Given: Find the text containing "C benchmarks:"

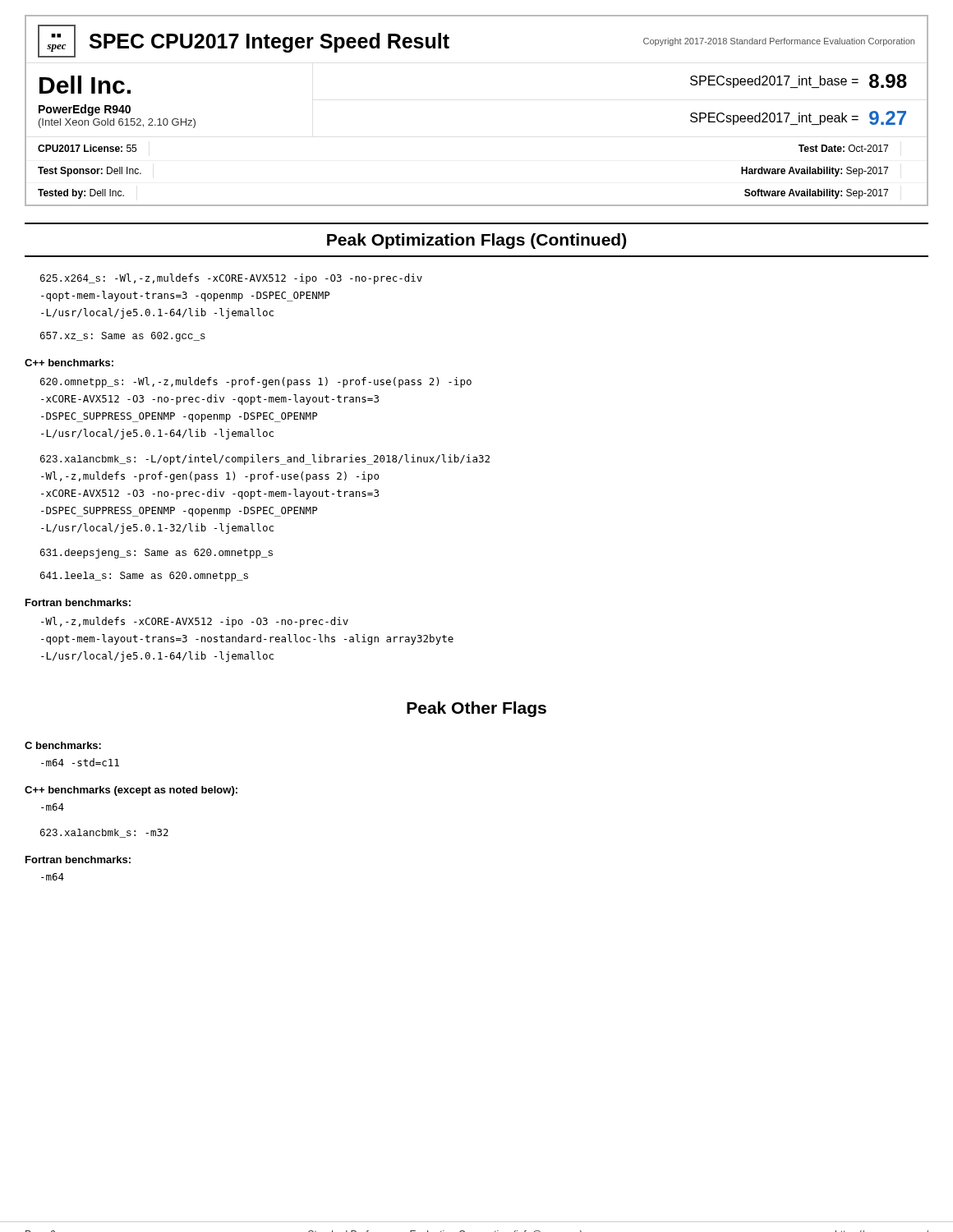Looking at the screenshot, I should (63, 745).
